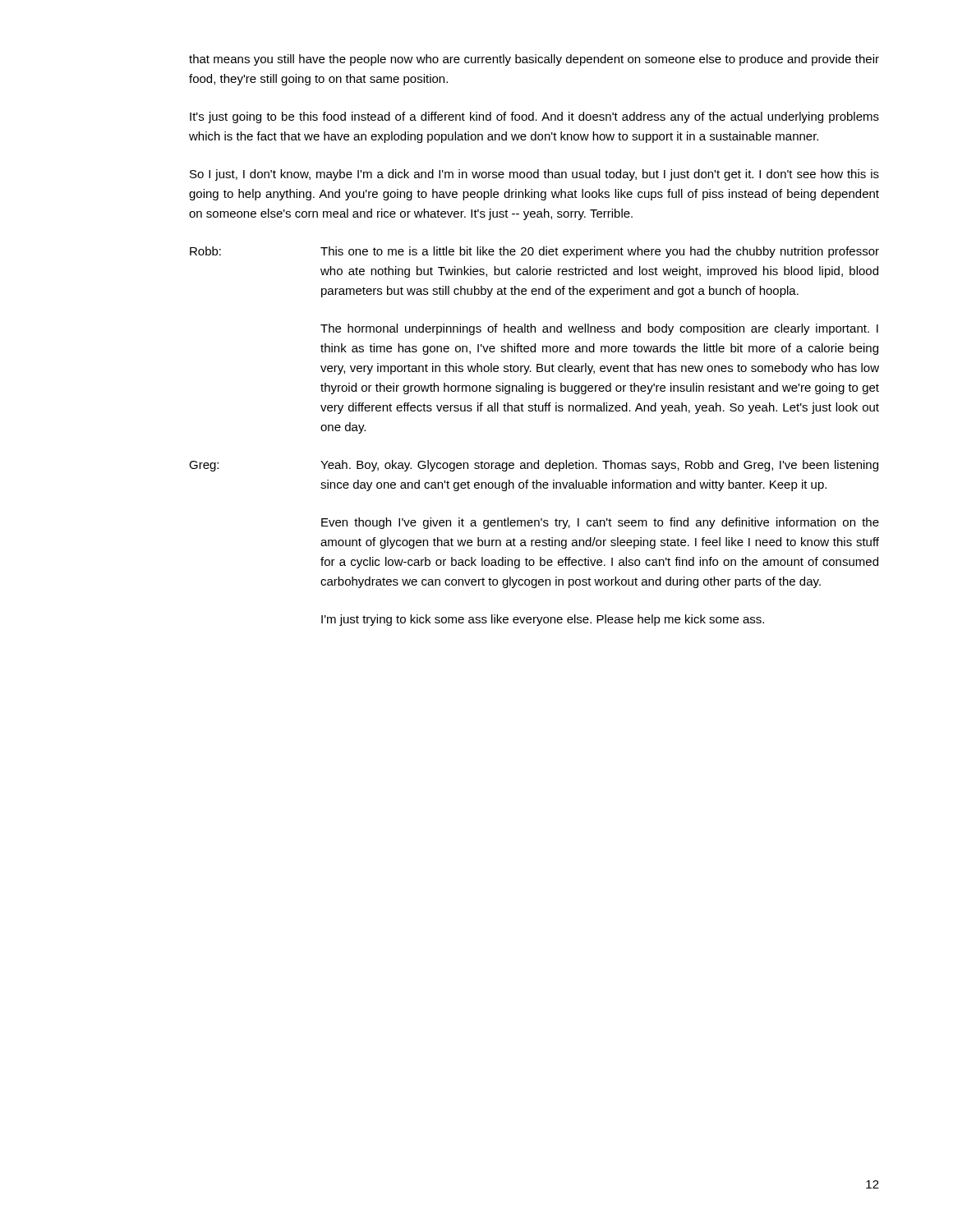Click on the region starting "Robb: This one to me is a"
Viewport: 953px width, 1232px height.
click(x=534, y=339)
